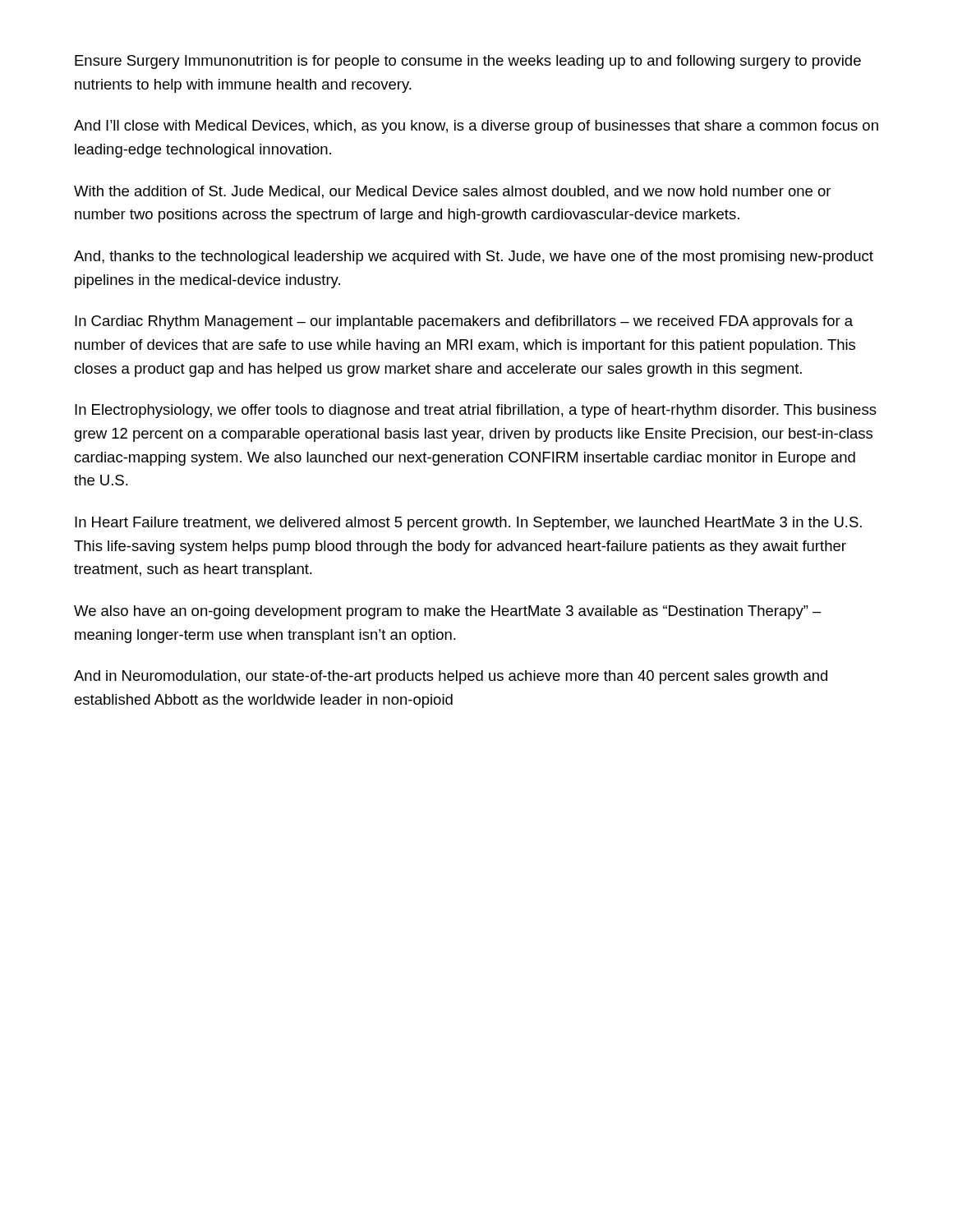Find the block on this page that starts "And in Neuromodulation, our state-of-the-art products helped us"
The width and height of the screenshot is (953, 1232).
(x=451, y=688)
